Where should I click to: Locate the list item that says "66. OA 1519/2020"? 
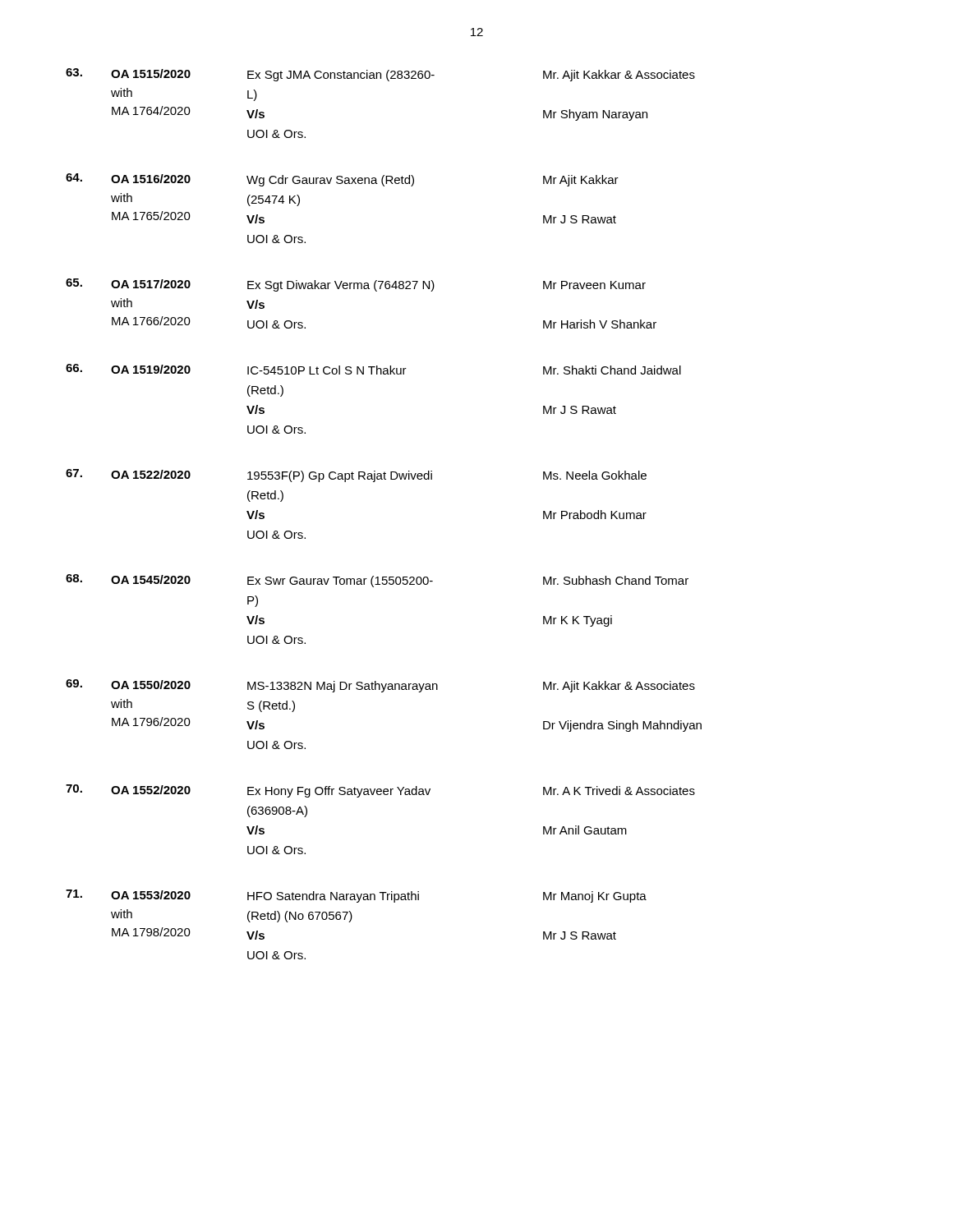pos(373,369)
